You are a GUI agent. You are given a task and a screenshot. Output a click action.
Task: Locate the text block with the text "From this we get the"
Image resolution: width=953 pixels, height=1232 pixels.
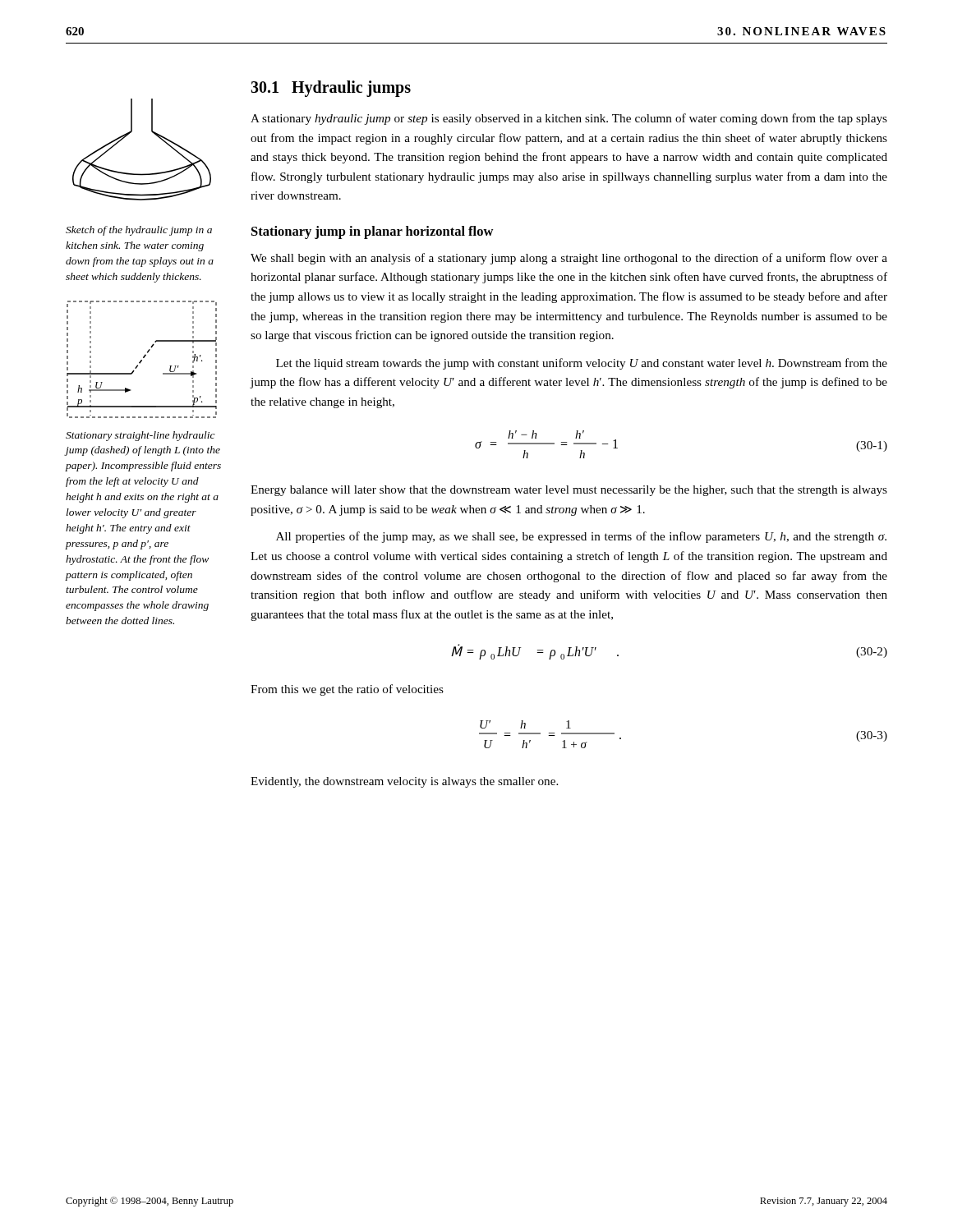(x=347, y=690)
